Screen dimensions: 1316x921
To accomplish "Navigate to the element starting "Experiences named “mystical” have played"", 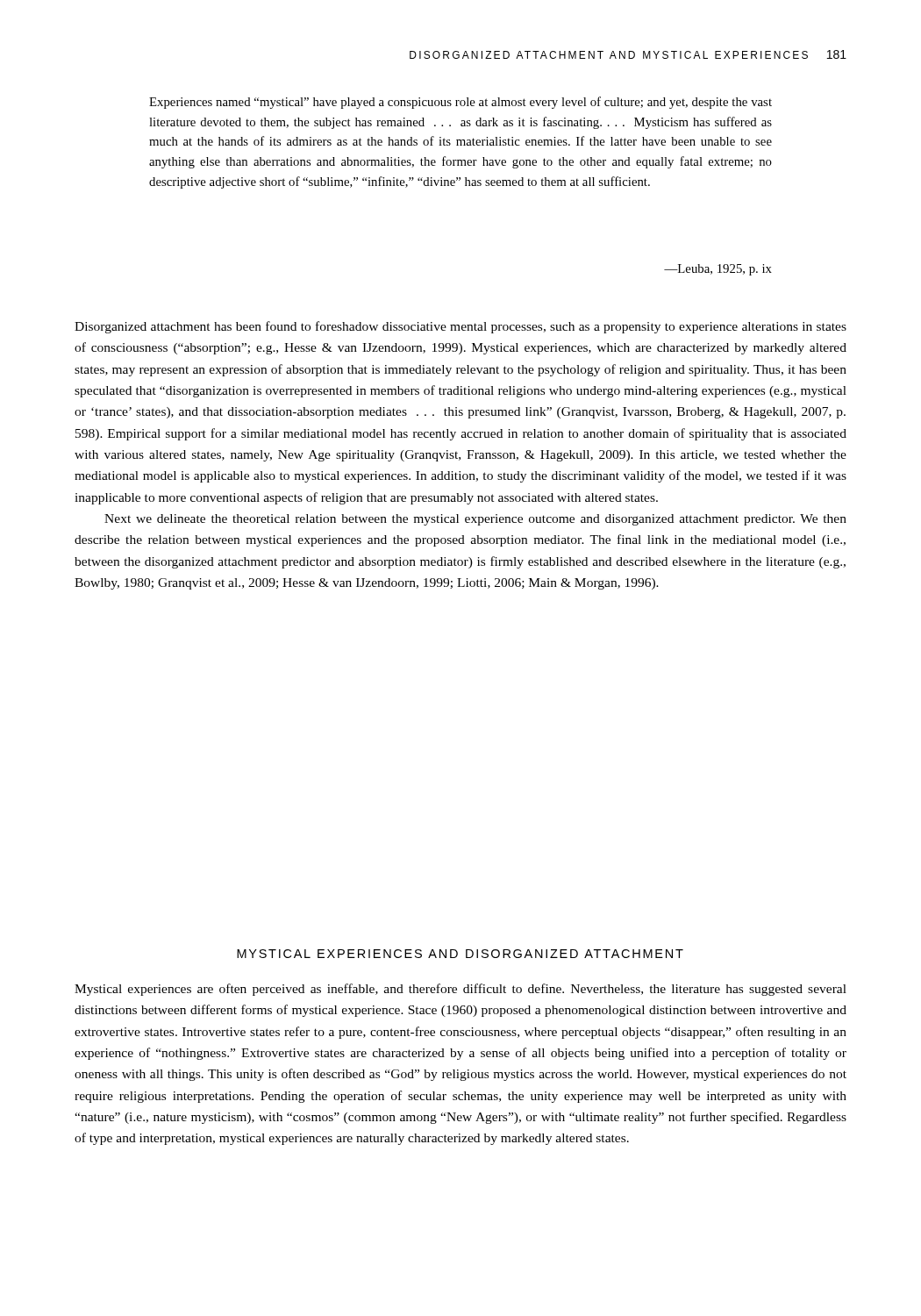I will click(x=460, y=142).
